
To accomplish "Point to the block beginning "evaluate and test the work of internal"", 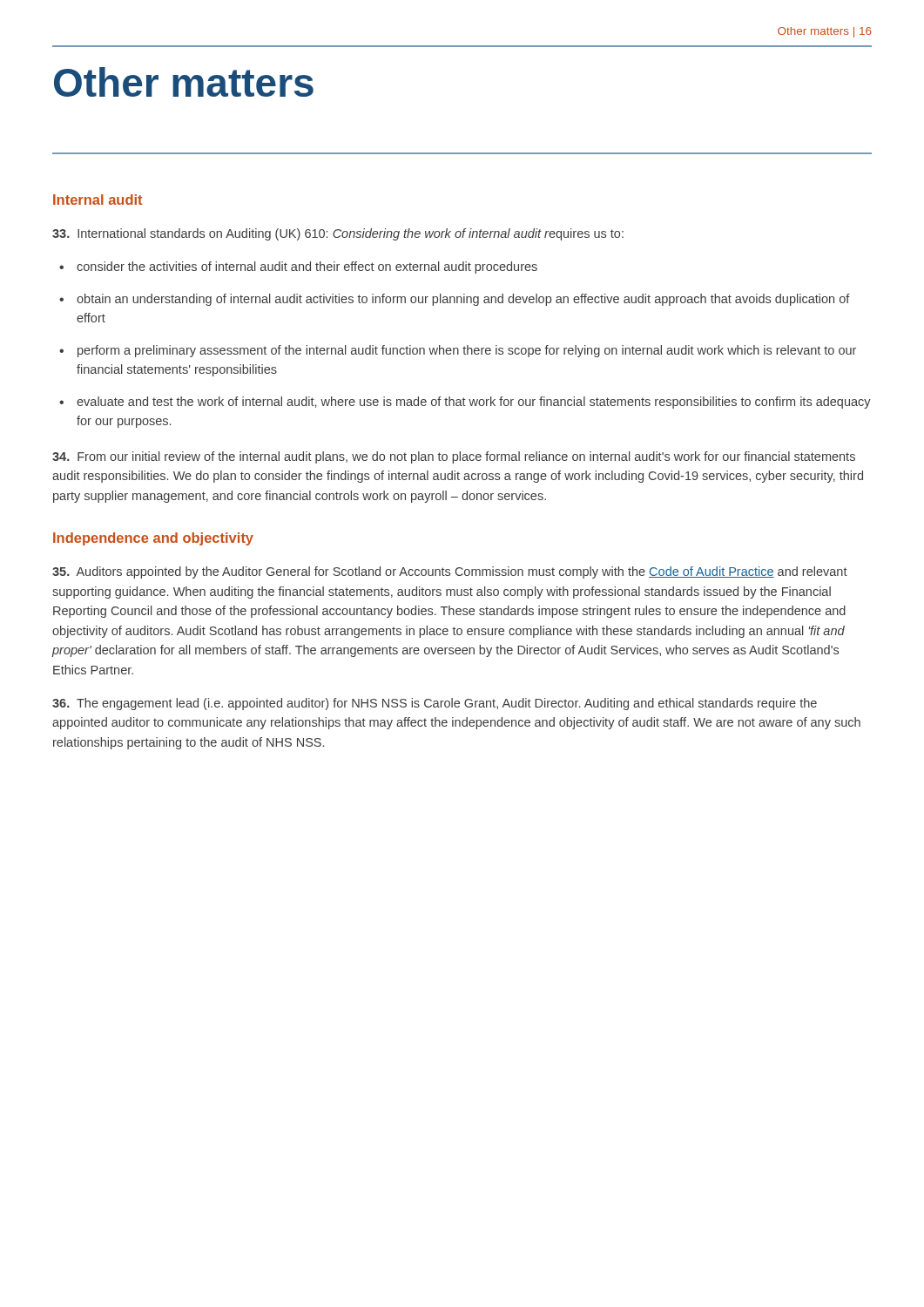I will (474, 411).
